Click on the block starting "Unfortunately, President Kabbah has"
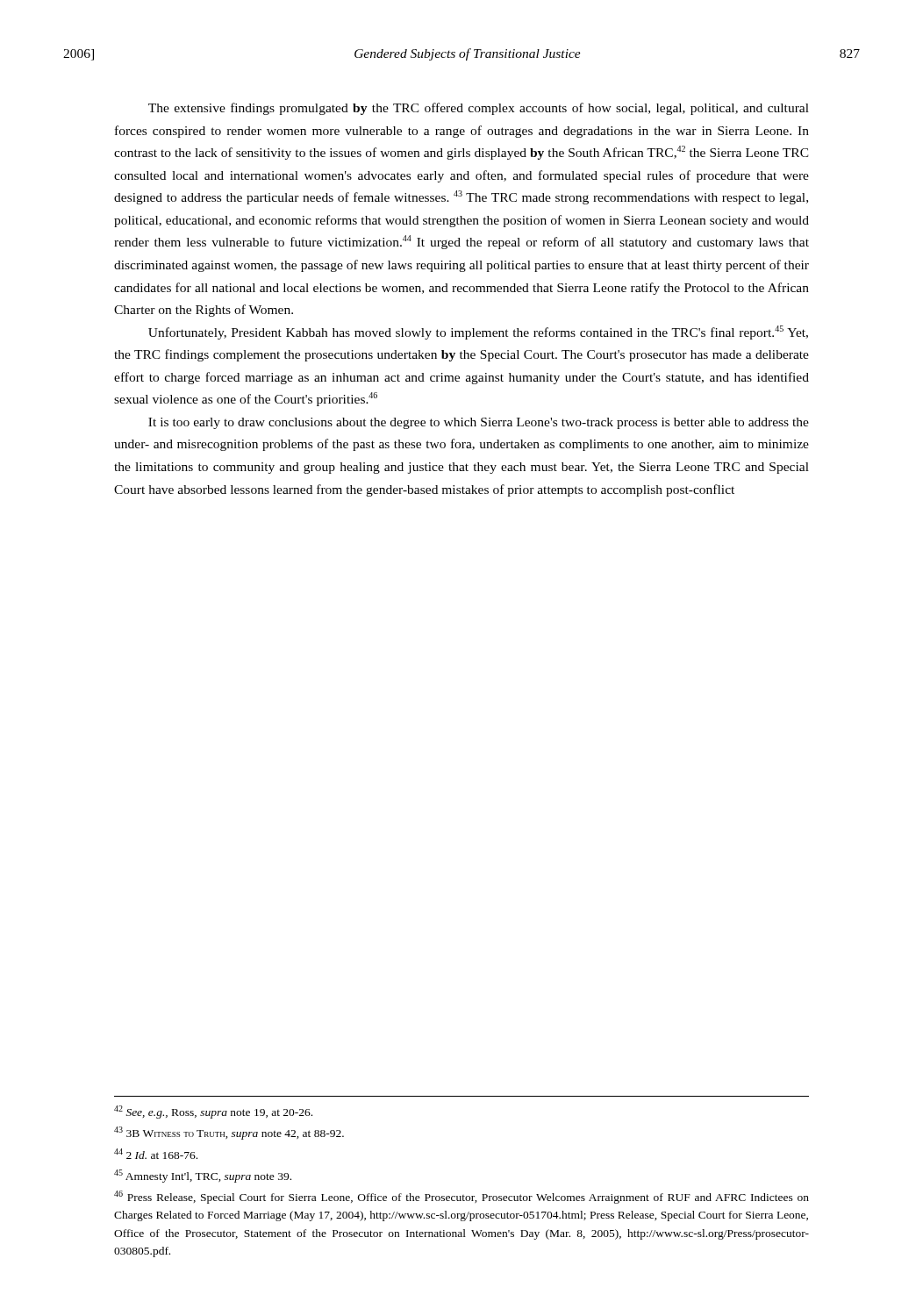923x1316 pixels. 462,366
